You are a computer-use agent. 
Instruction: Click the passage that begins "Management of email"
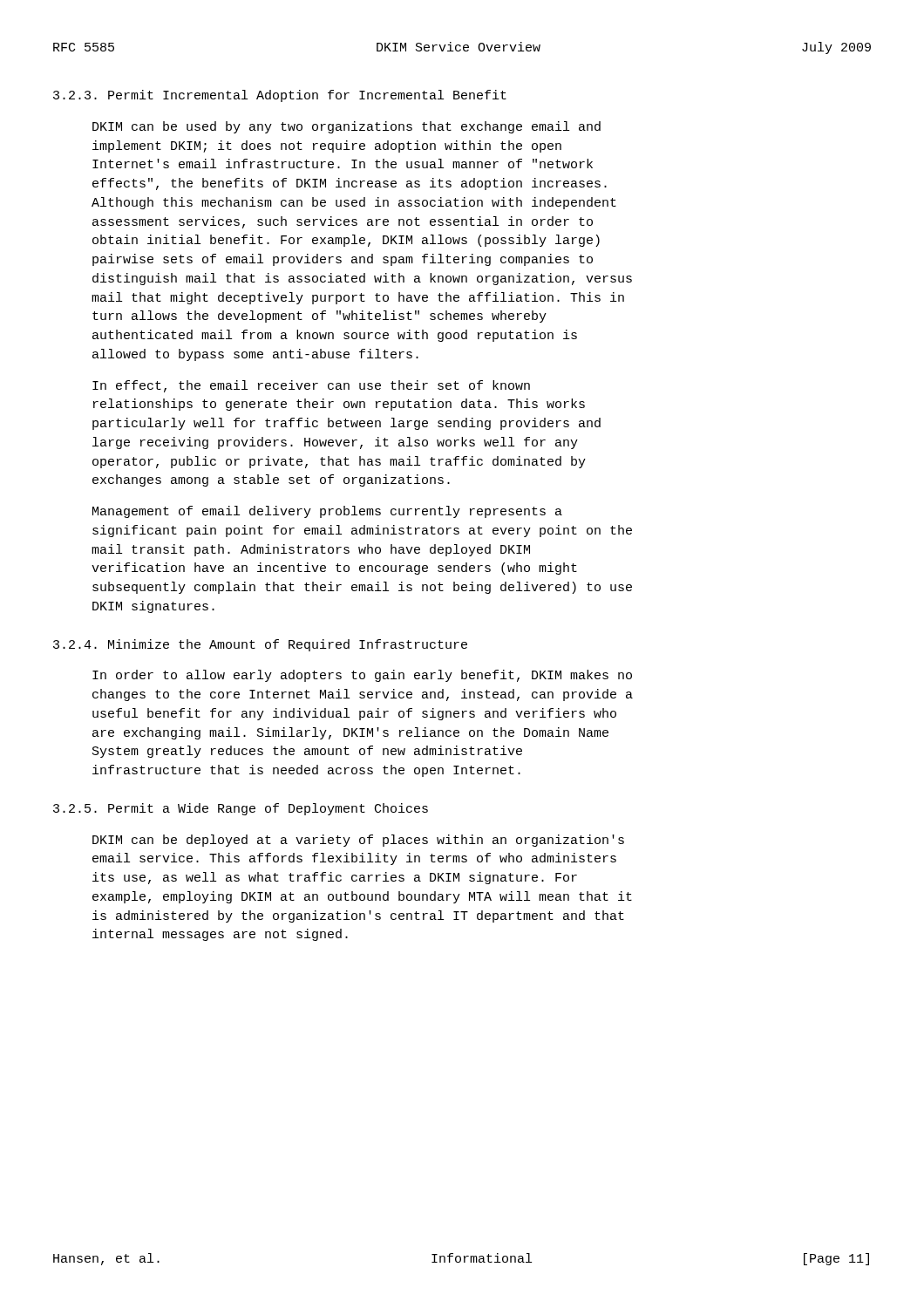tap(362, 560)
